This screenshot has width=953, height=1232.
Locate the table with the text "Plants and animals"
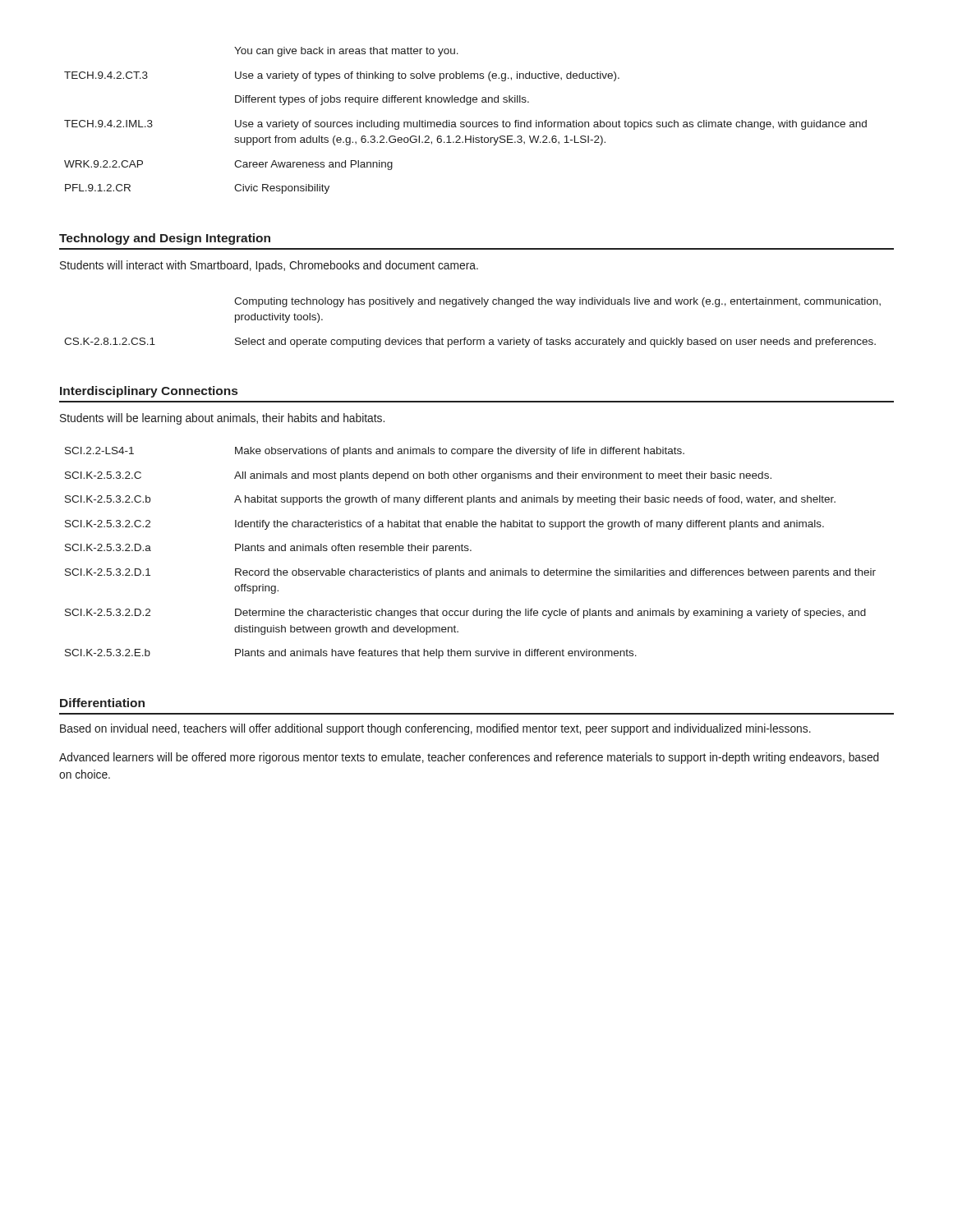pos(476,553)
